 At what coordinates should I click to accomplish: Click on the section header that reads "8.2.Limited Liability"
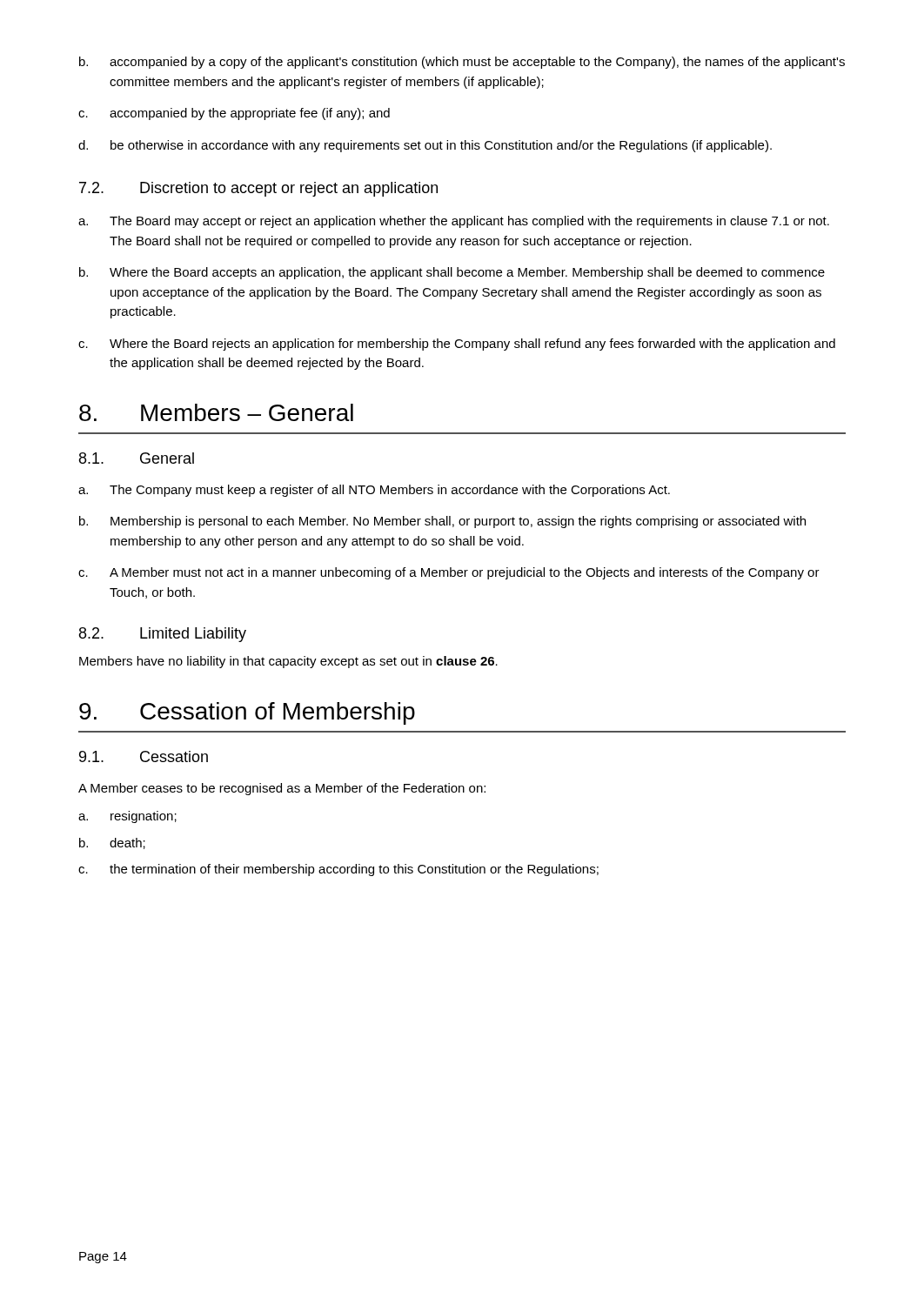click(x=162, y=634)
